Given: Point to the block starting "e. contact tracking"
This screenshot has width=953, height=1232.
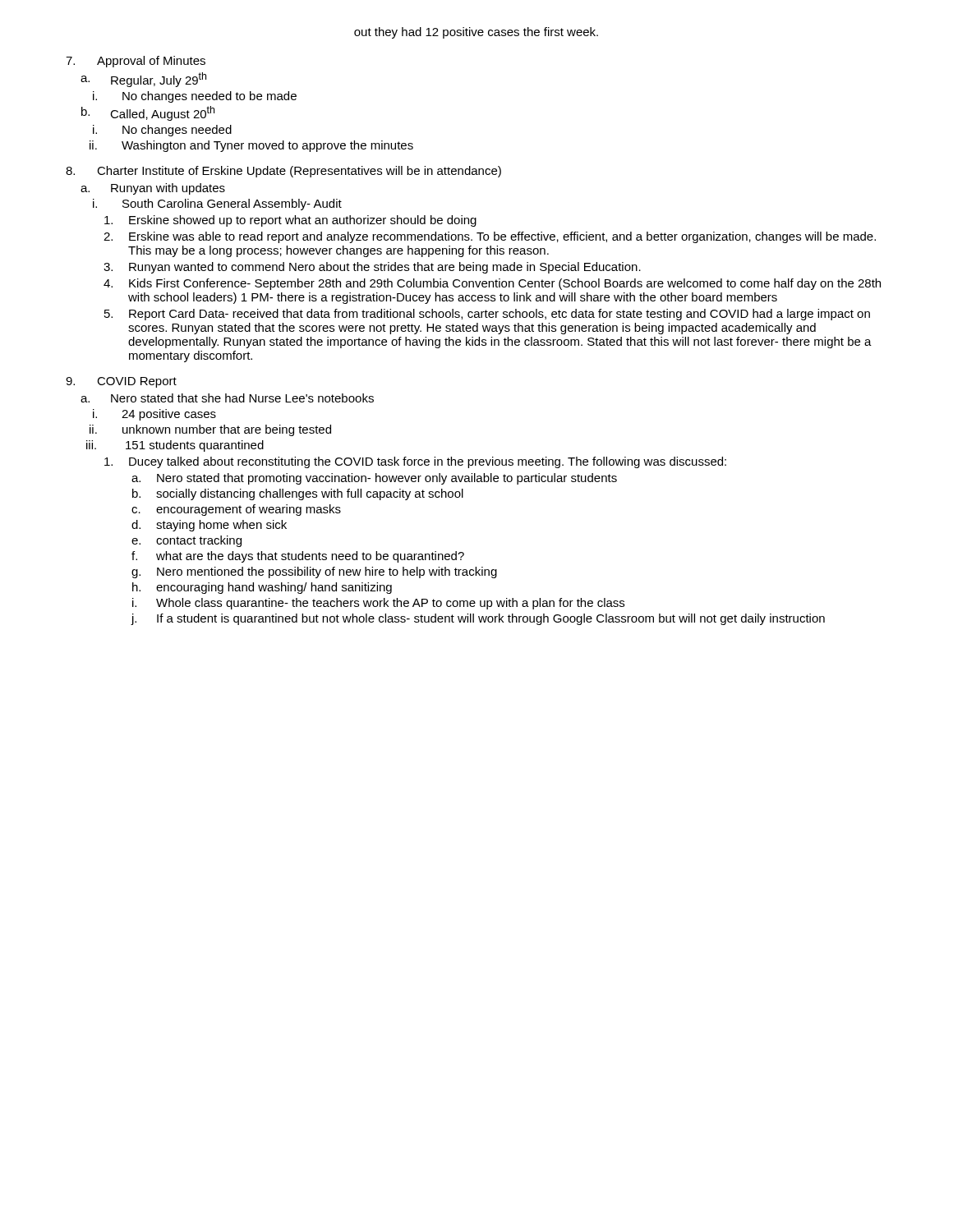Looking at the screenshot, I should [186, 541].
